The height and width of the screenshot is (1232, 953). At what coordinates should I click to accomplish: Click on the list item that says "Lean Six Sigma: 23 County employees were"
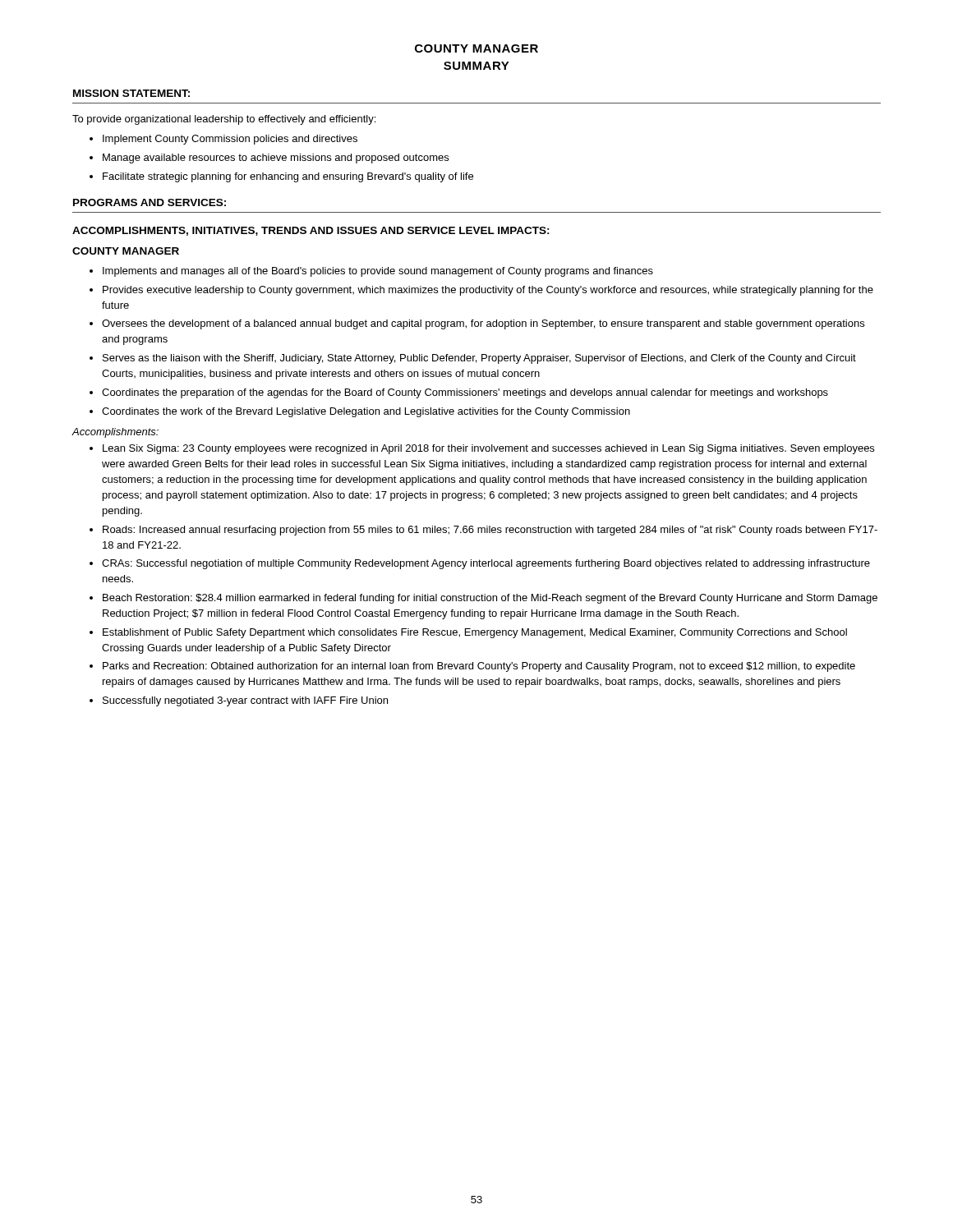(x=476, y=480)
